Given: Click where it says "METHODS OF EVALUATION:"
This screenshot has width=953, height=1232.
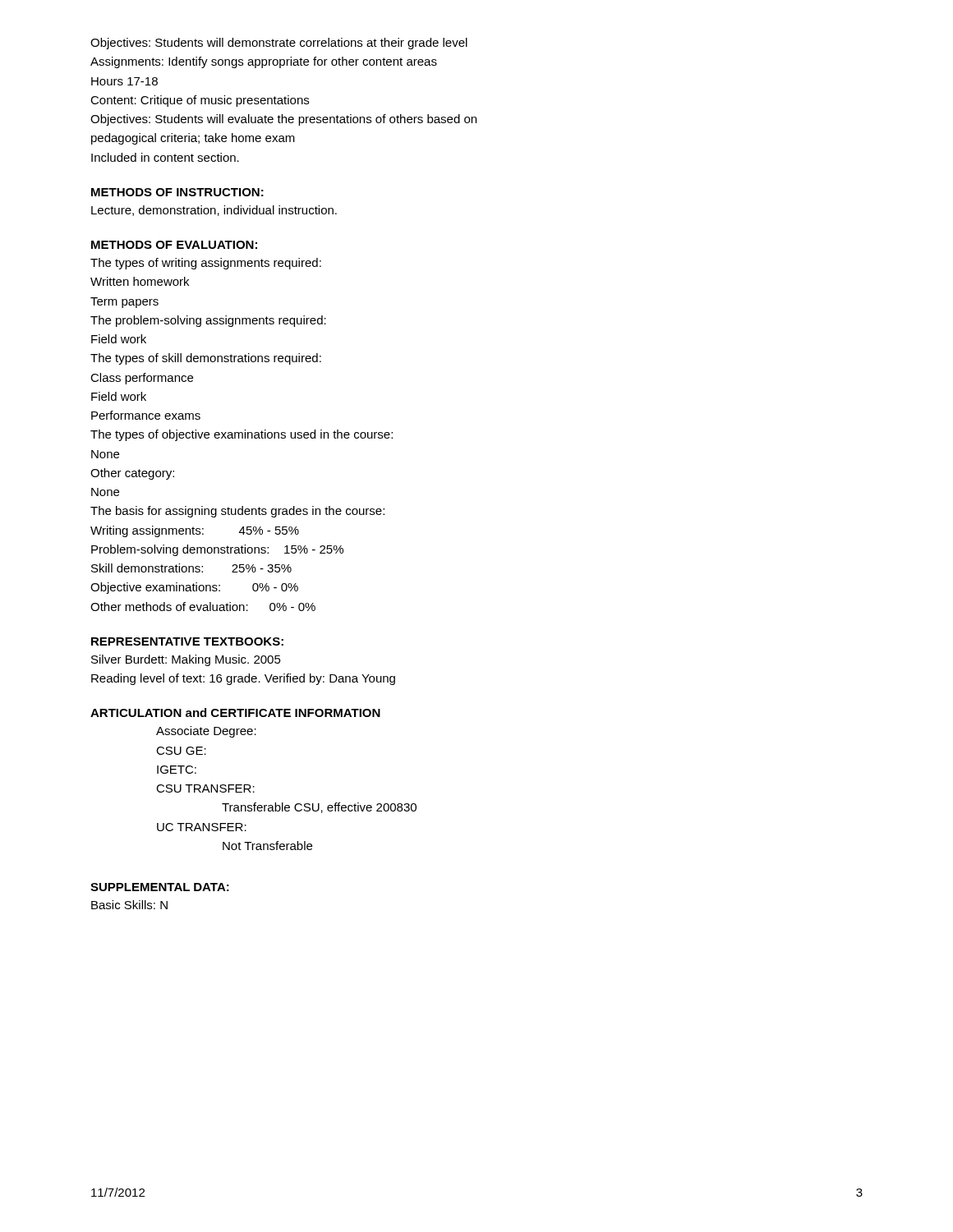Looking at the screenshot, I should tap(174, 244).
